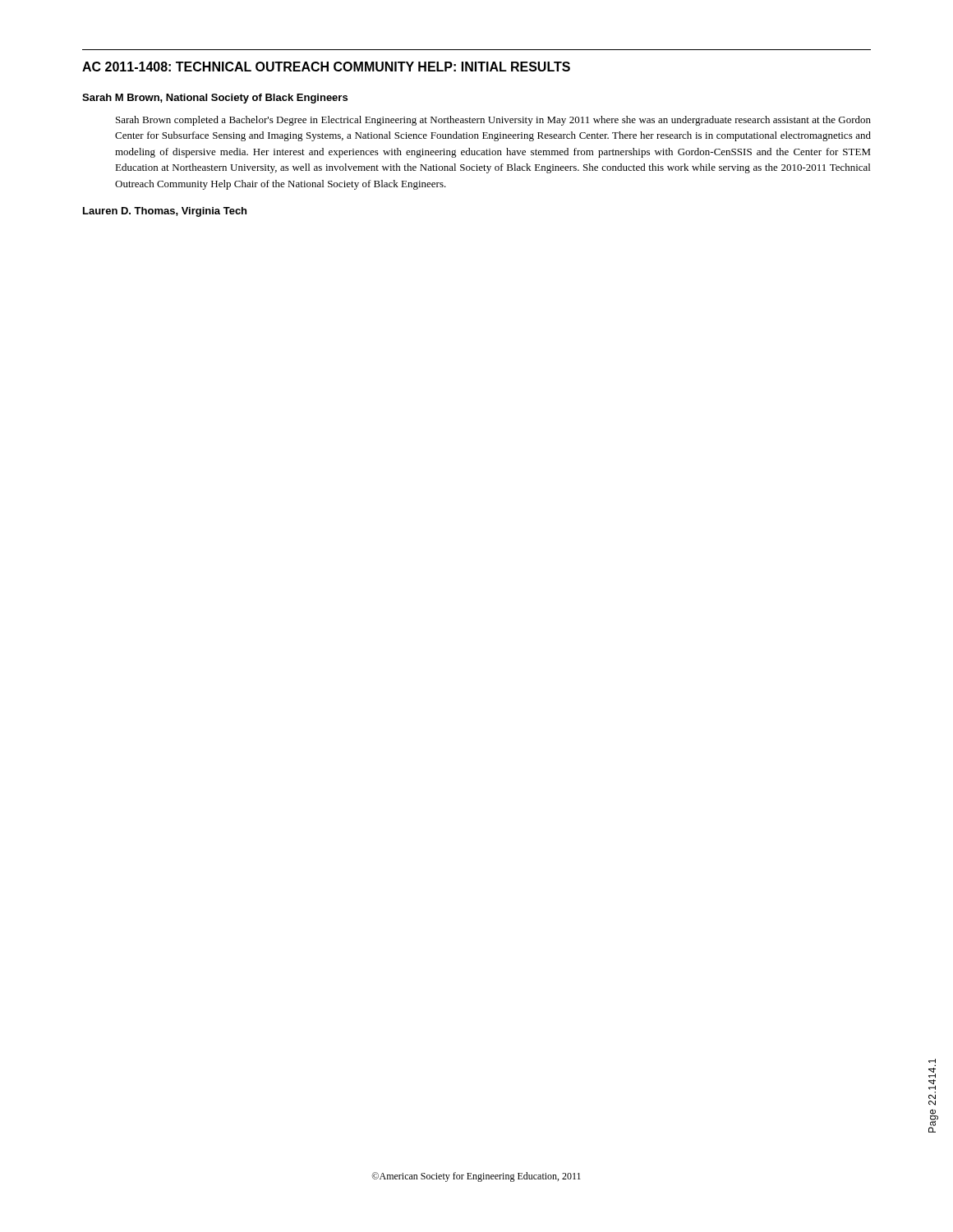
Task: Locate the block of text that opens with "Lauren D. Thomas,"
Action: 165,212
